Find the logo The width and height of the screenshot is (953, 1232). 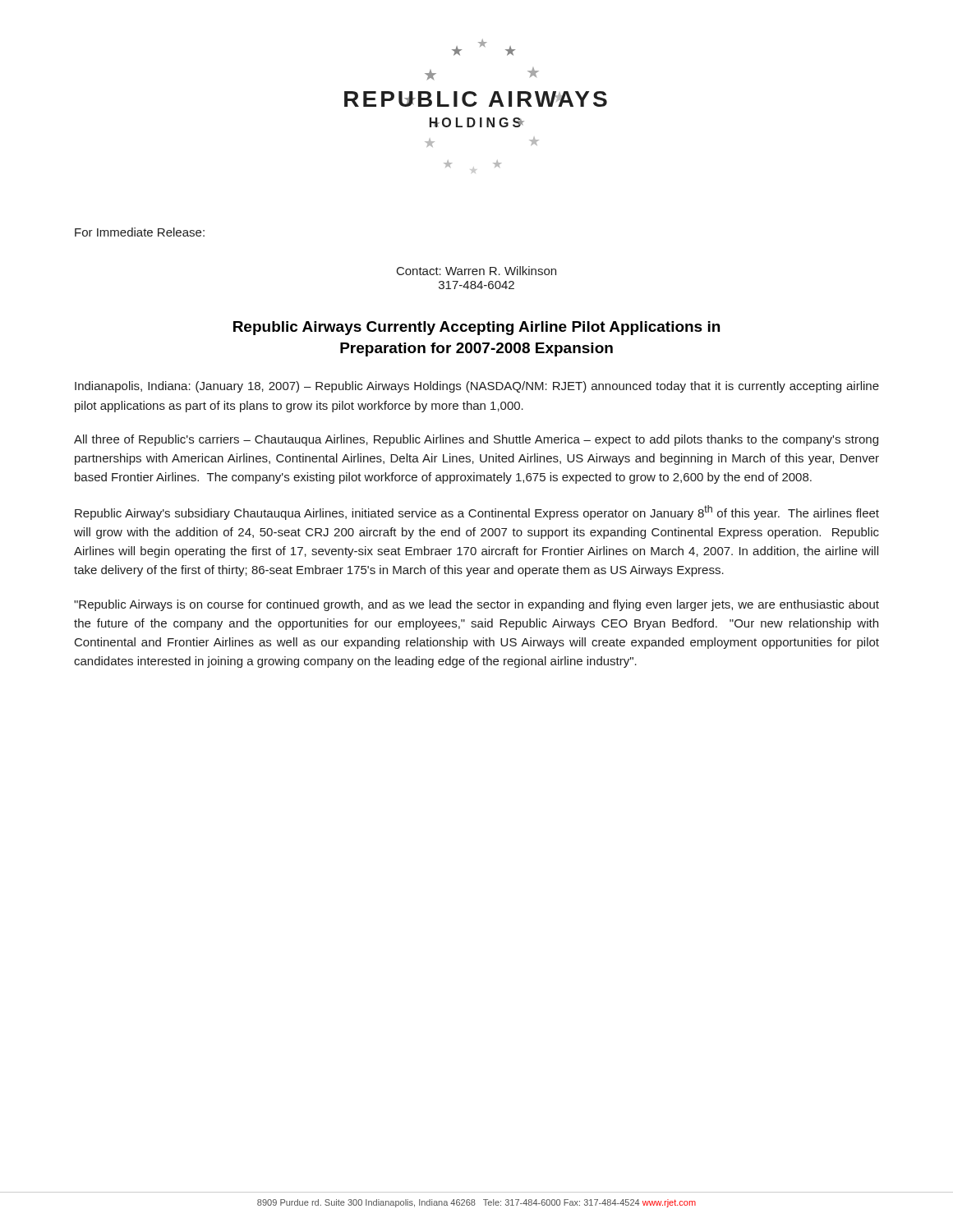pyautogui.click(x=476, y=96)
